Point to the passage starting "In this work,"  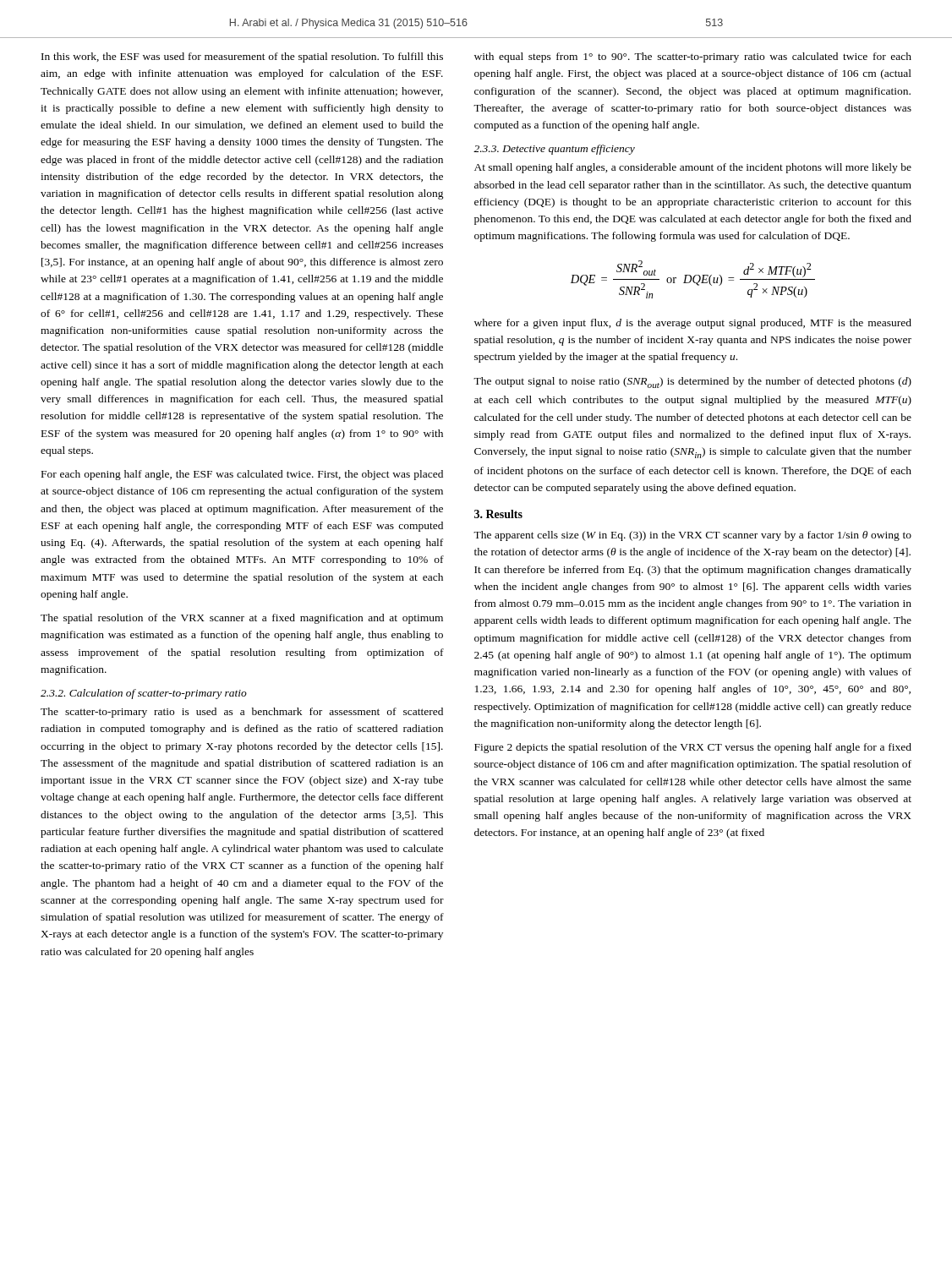tap(242, 254)
